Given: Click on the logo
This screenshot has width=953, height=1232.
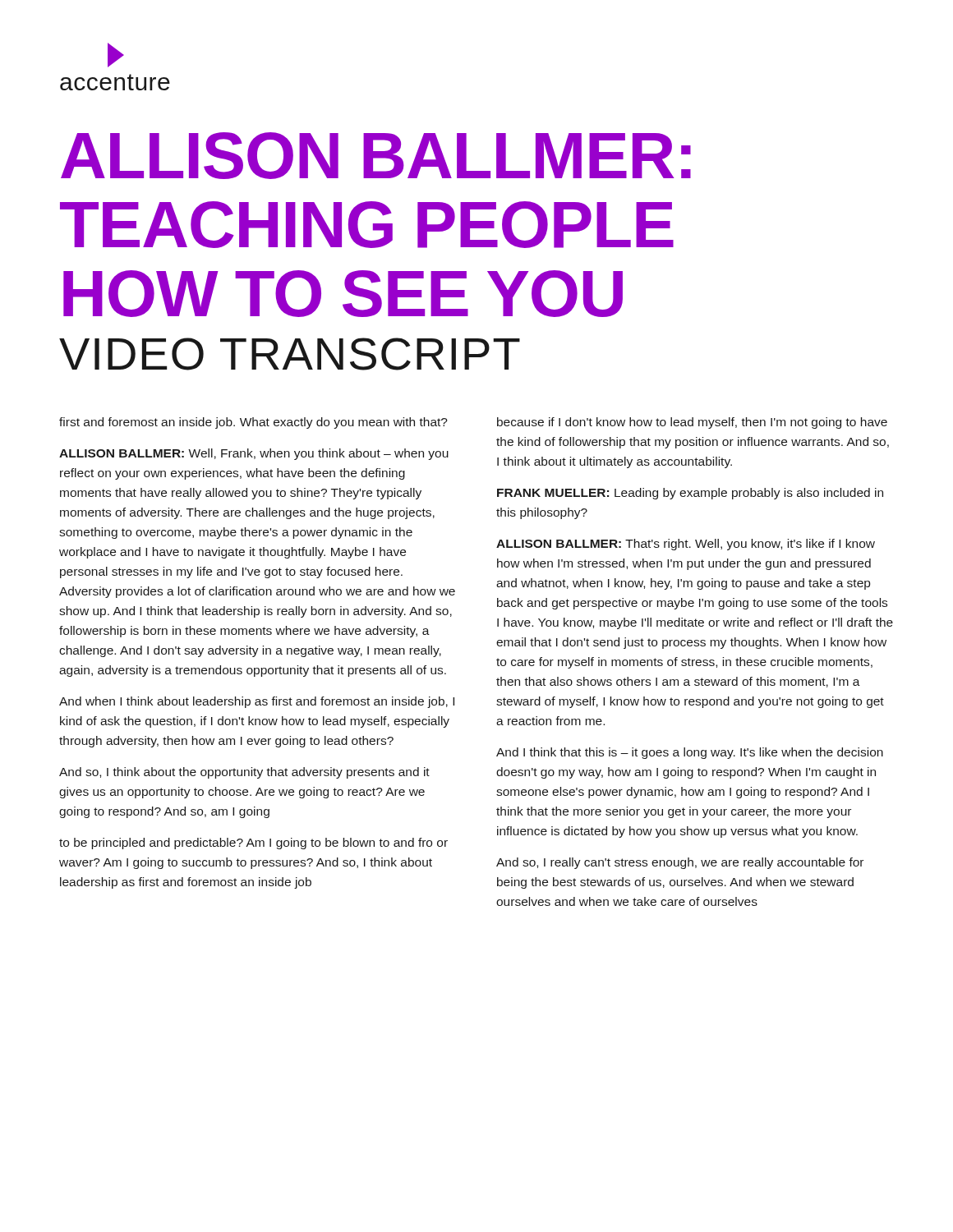Looking at the screenshot, I should point(476,68).
